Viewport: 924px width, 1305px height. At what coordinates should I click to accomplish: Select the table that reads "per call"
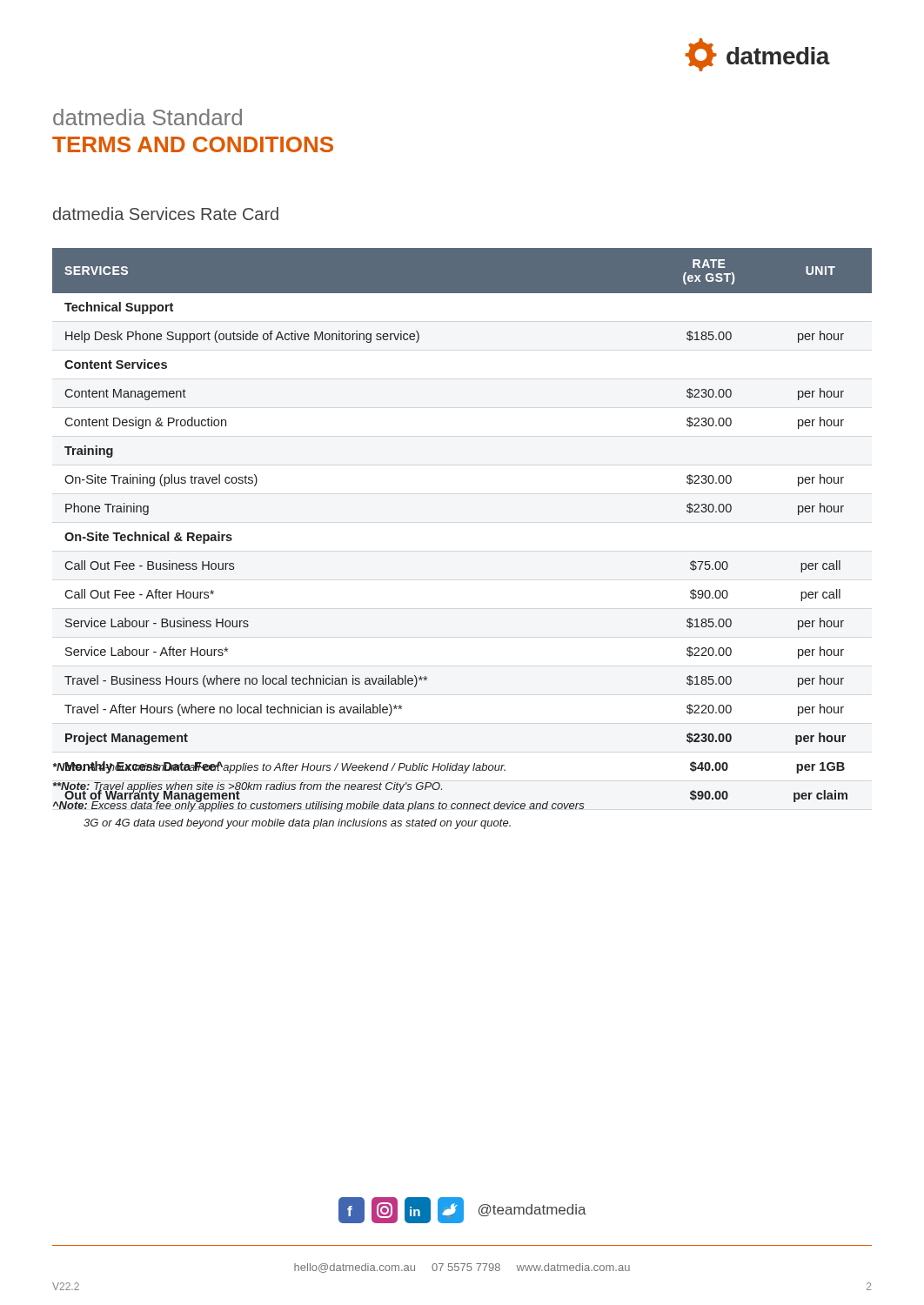click(462, 529)
